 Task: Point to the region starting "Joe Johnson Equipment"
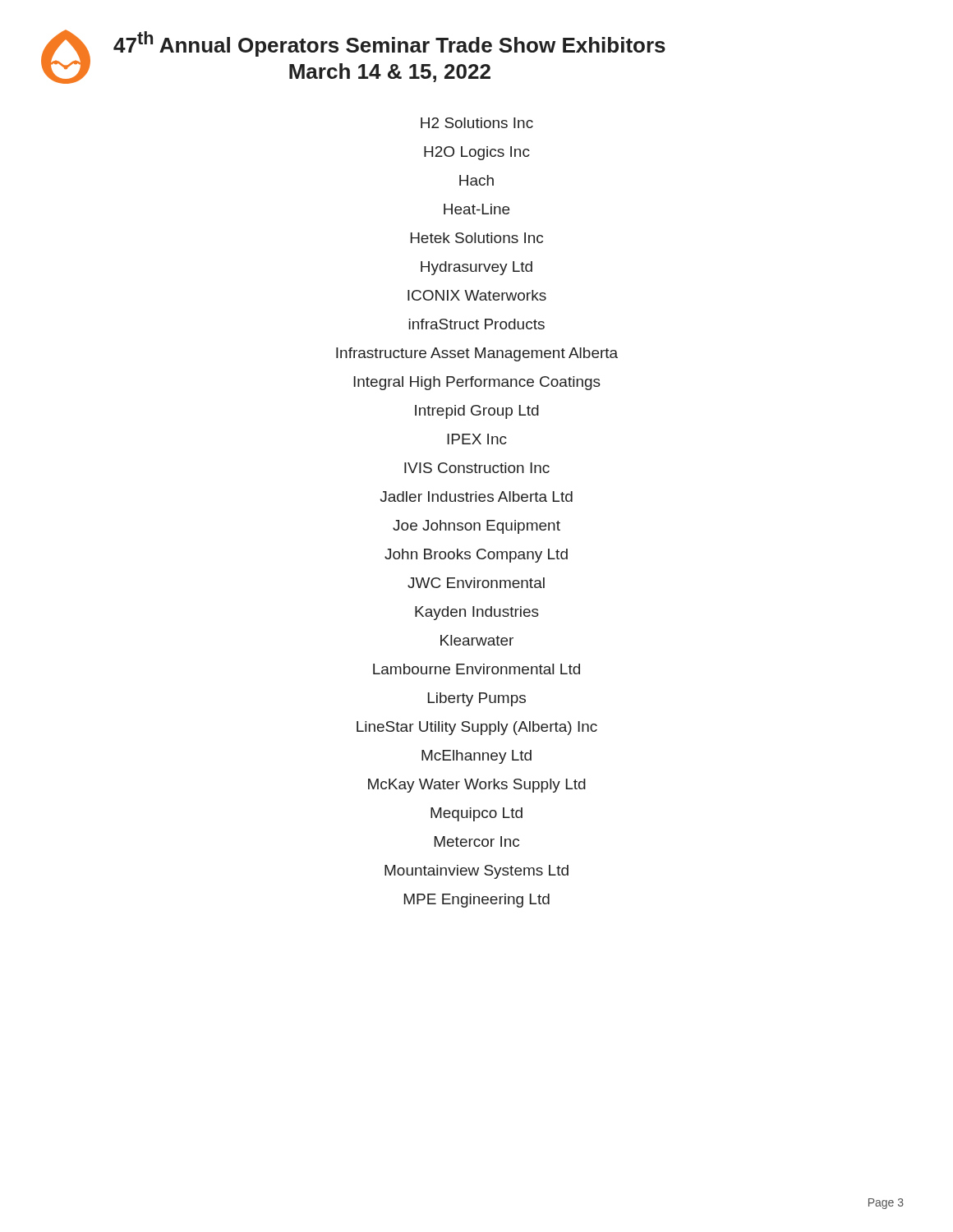(476, 525)
